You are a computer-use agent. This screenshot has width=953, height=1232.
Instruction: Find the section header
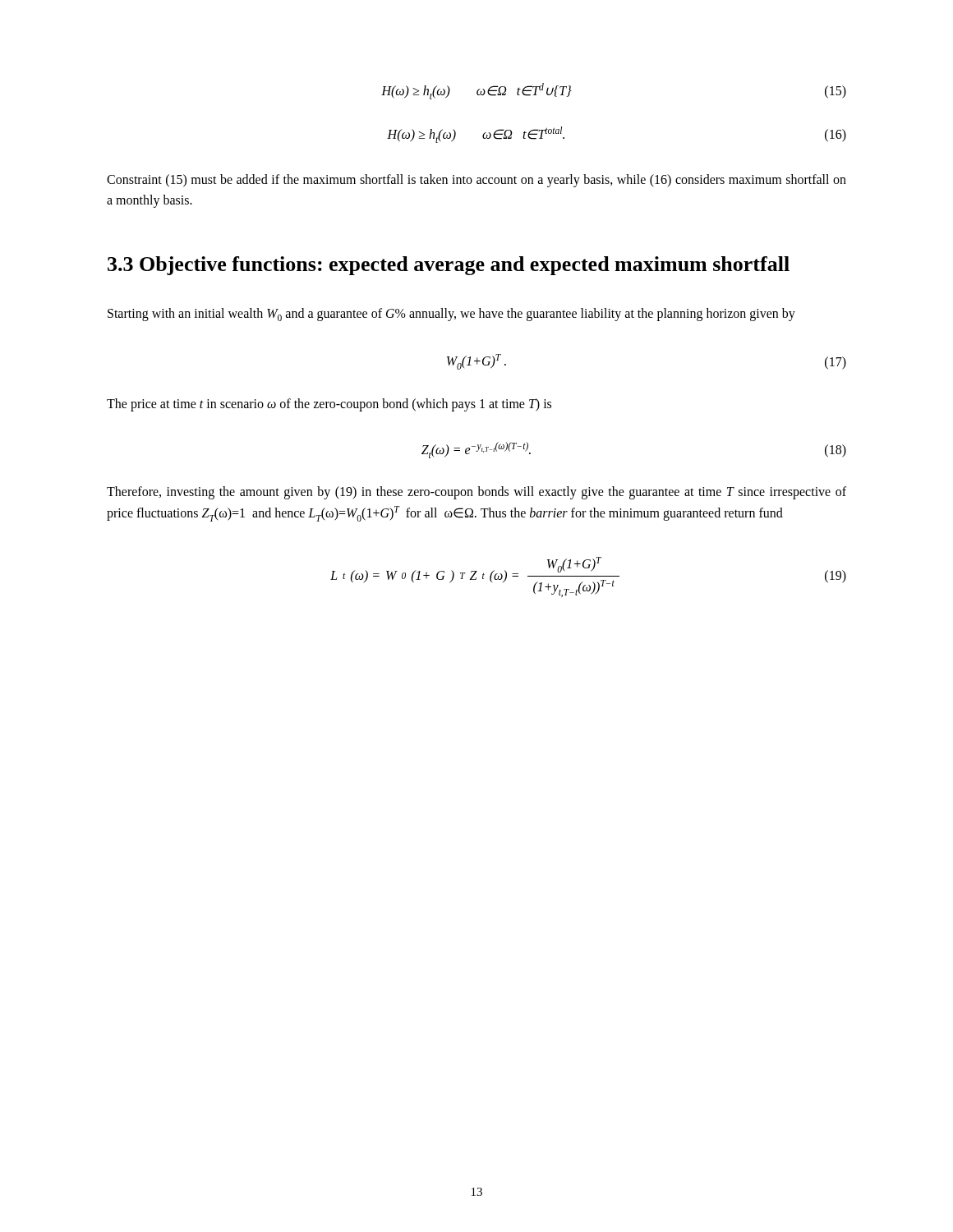[x=448, y=264]
